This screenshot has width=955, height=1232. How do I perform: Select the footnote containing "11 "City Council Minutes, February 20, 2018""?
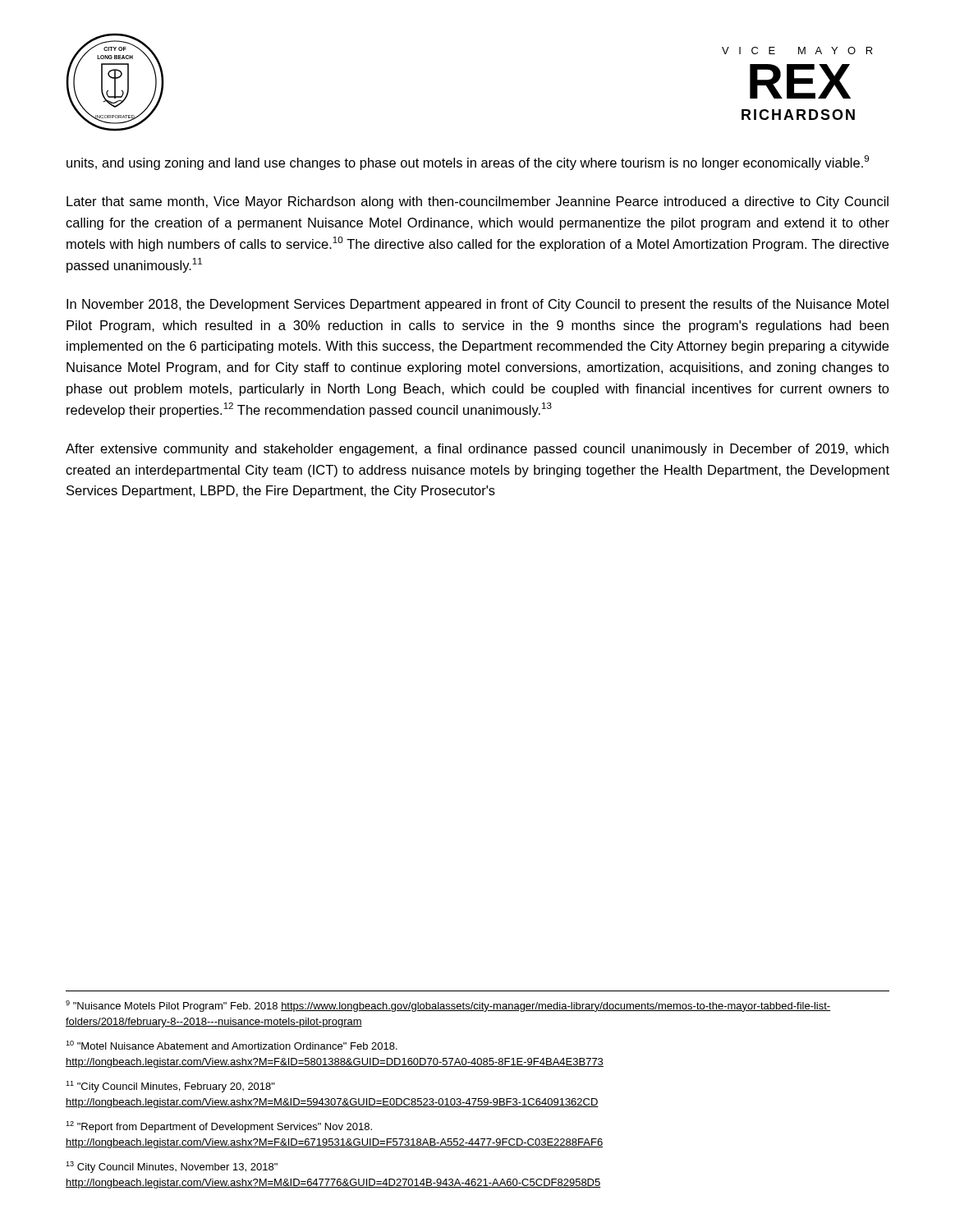pos(332,1094)
